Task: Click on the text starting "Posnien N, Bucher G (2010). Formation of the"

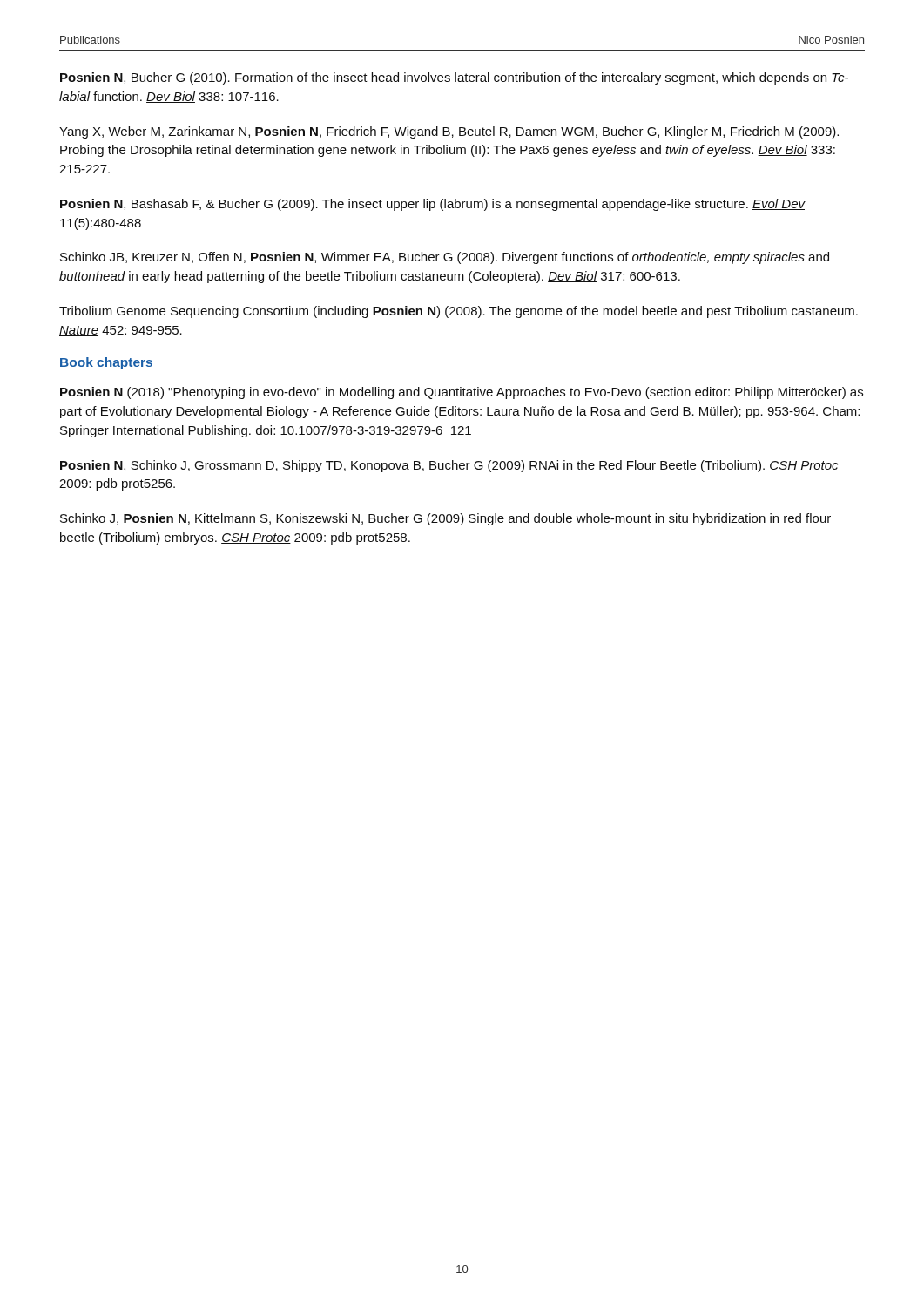Action: pos(454,87)
